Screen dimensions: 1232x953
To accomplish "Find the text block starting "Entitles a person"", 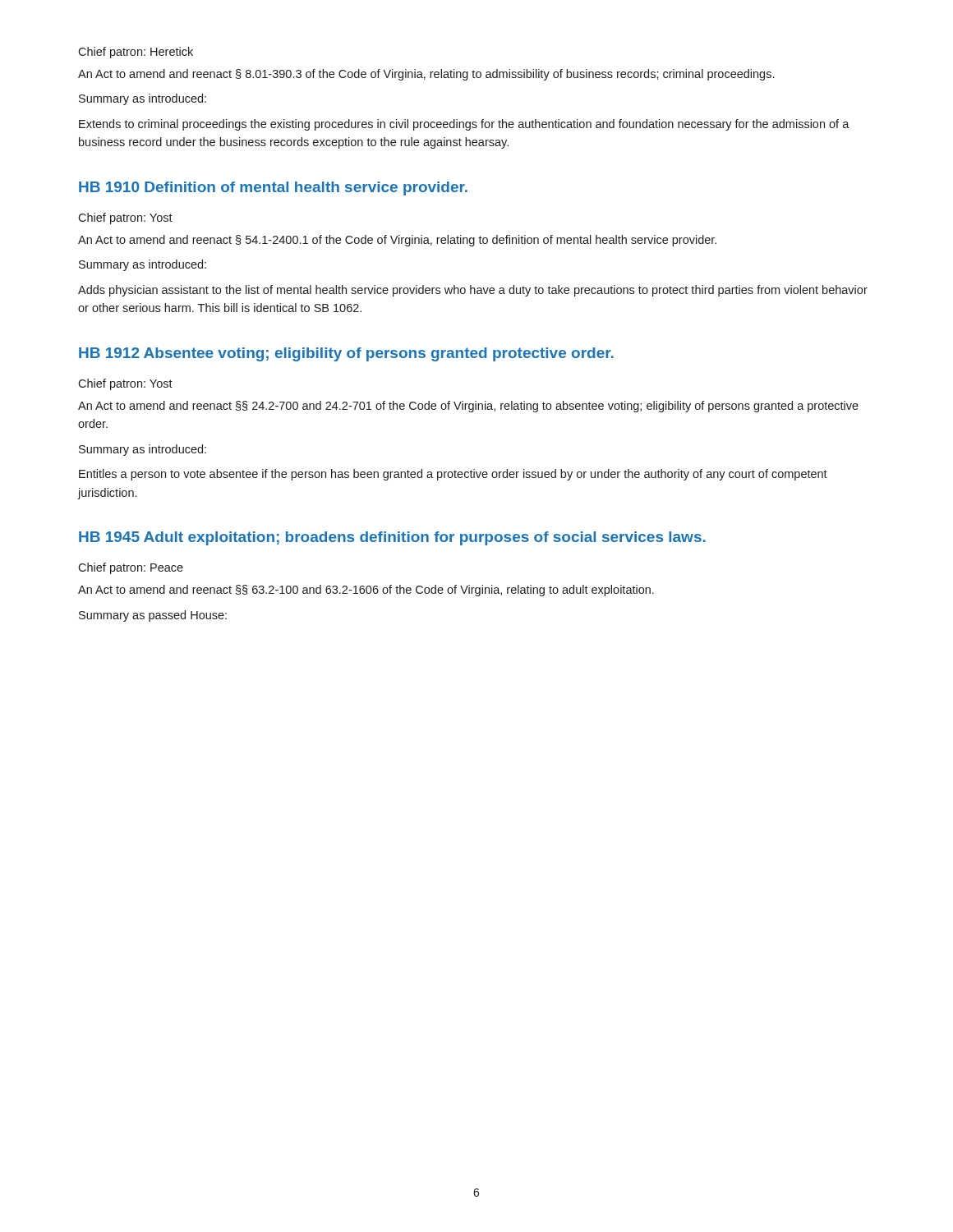I will coord(453,483).
